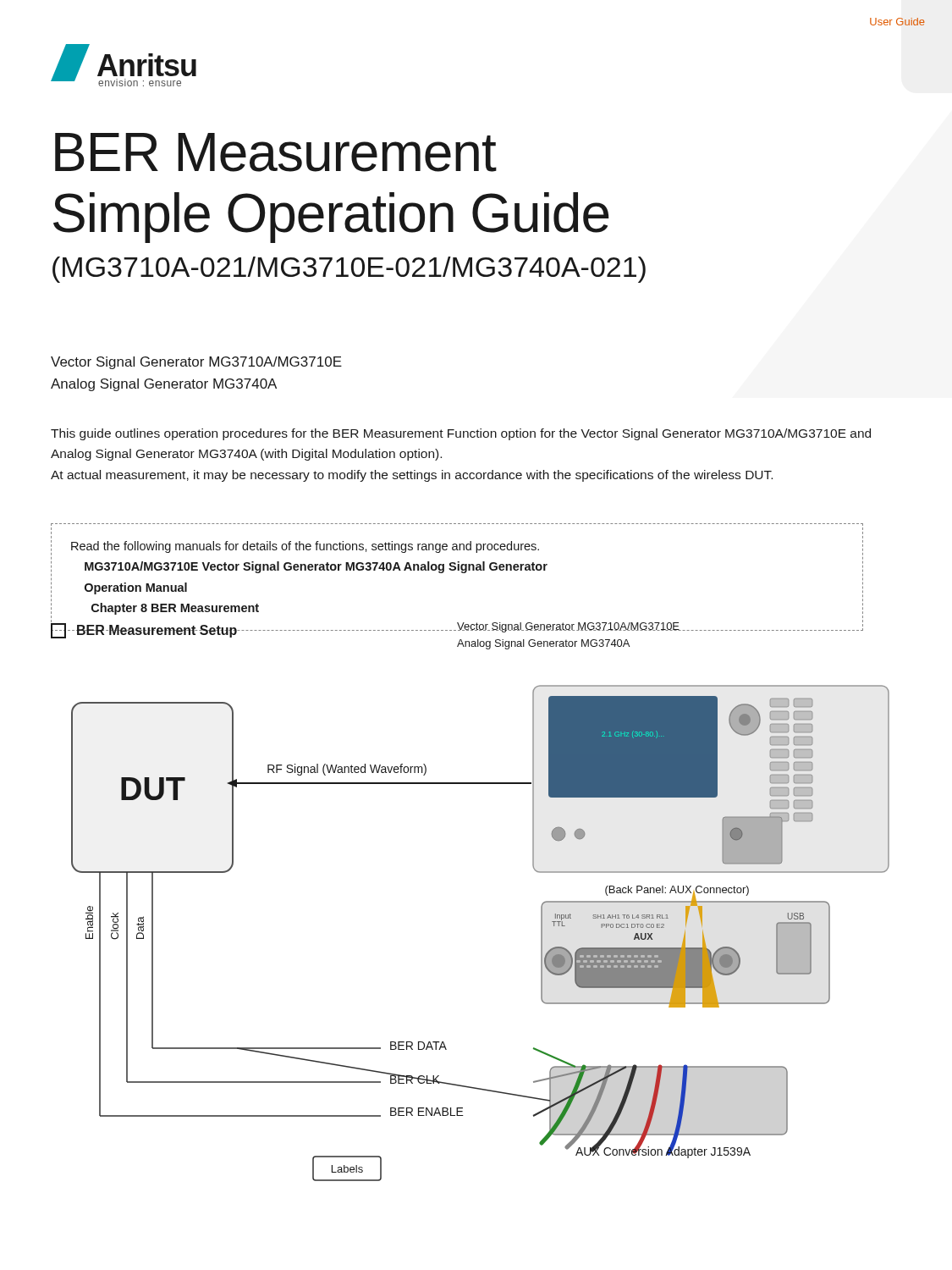Locate the logo

point(173,68)
